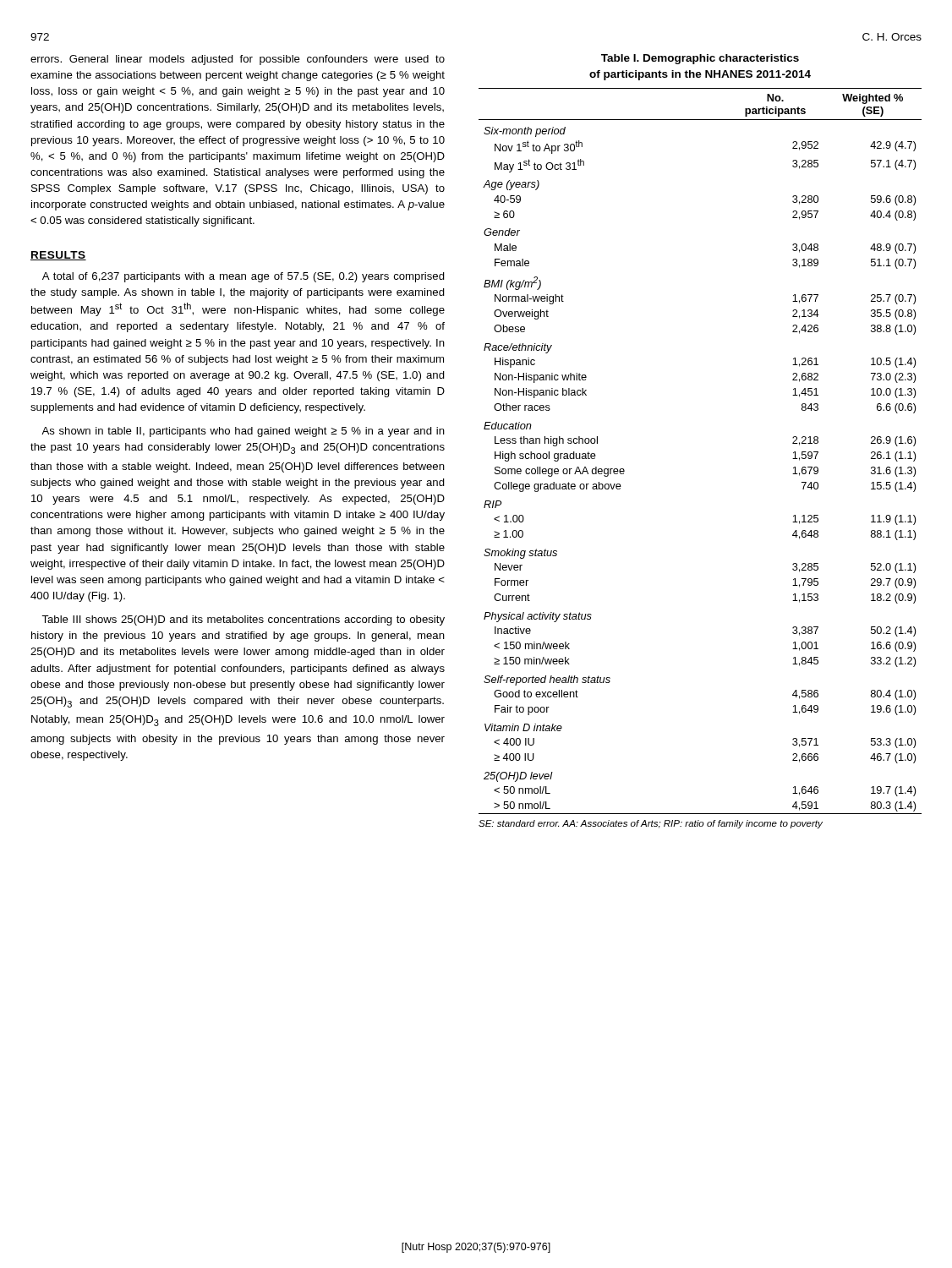Locate the element starting "A total of"

[x=238, y=341]
